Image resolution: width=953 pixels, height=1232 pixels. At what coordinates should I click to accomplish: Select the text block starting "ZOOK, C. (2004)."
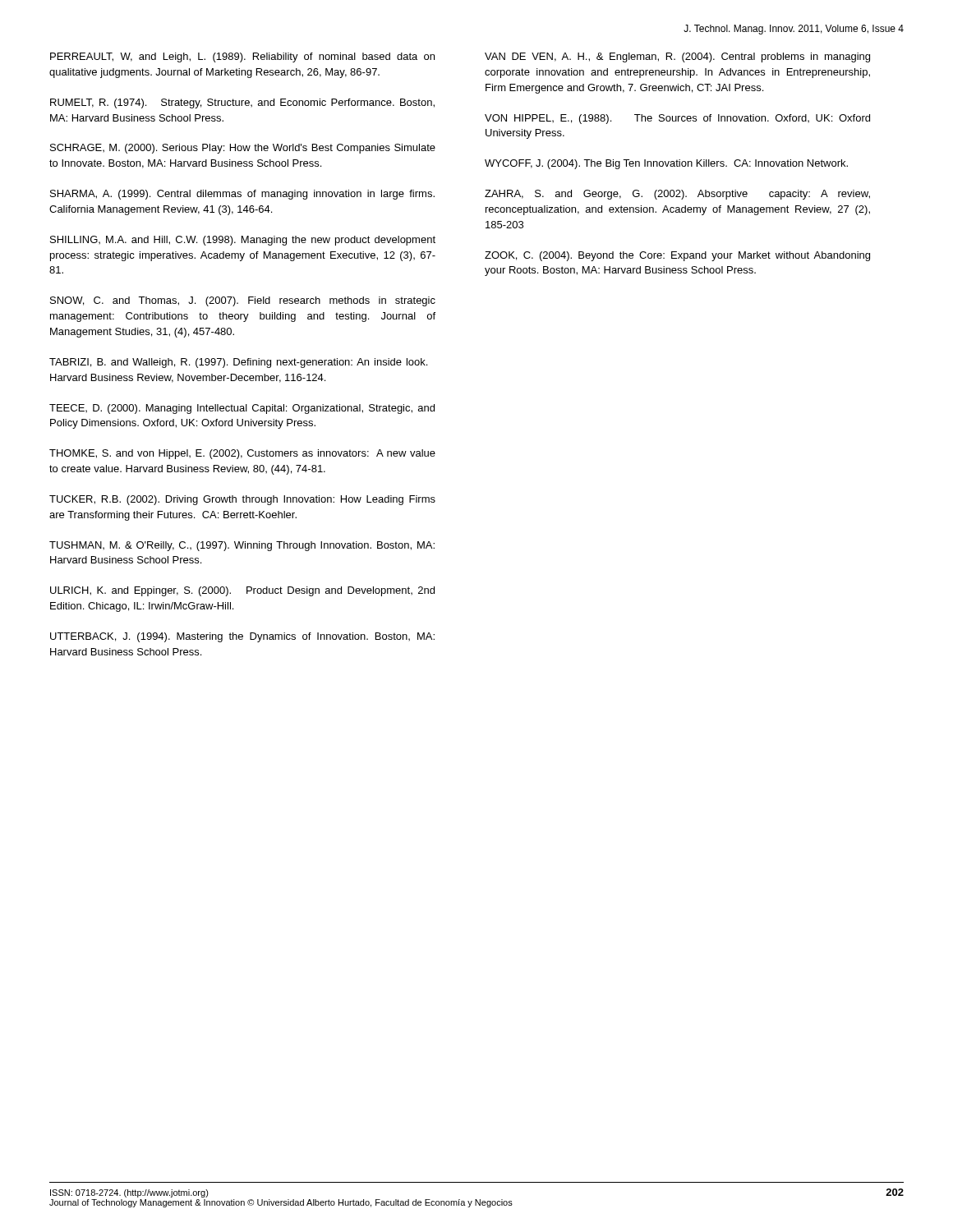678,262
